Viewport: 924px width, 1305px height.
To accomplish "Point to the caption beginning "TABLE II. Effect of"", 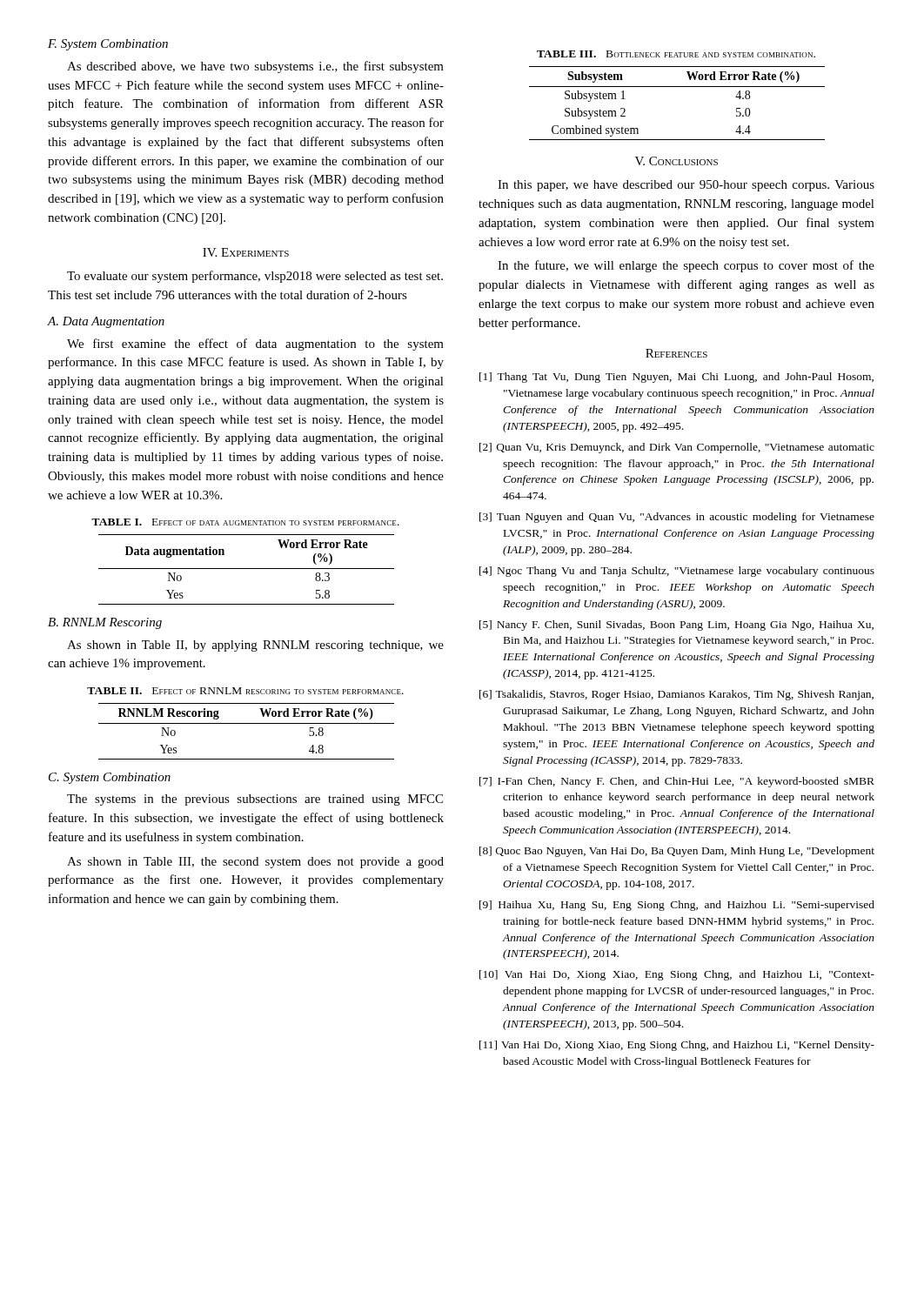I will [246, 691].
